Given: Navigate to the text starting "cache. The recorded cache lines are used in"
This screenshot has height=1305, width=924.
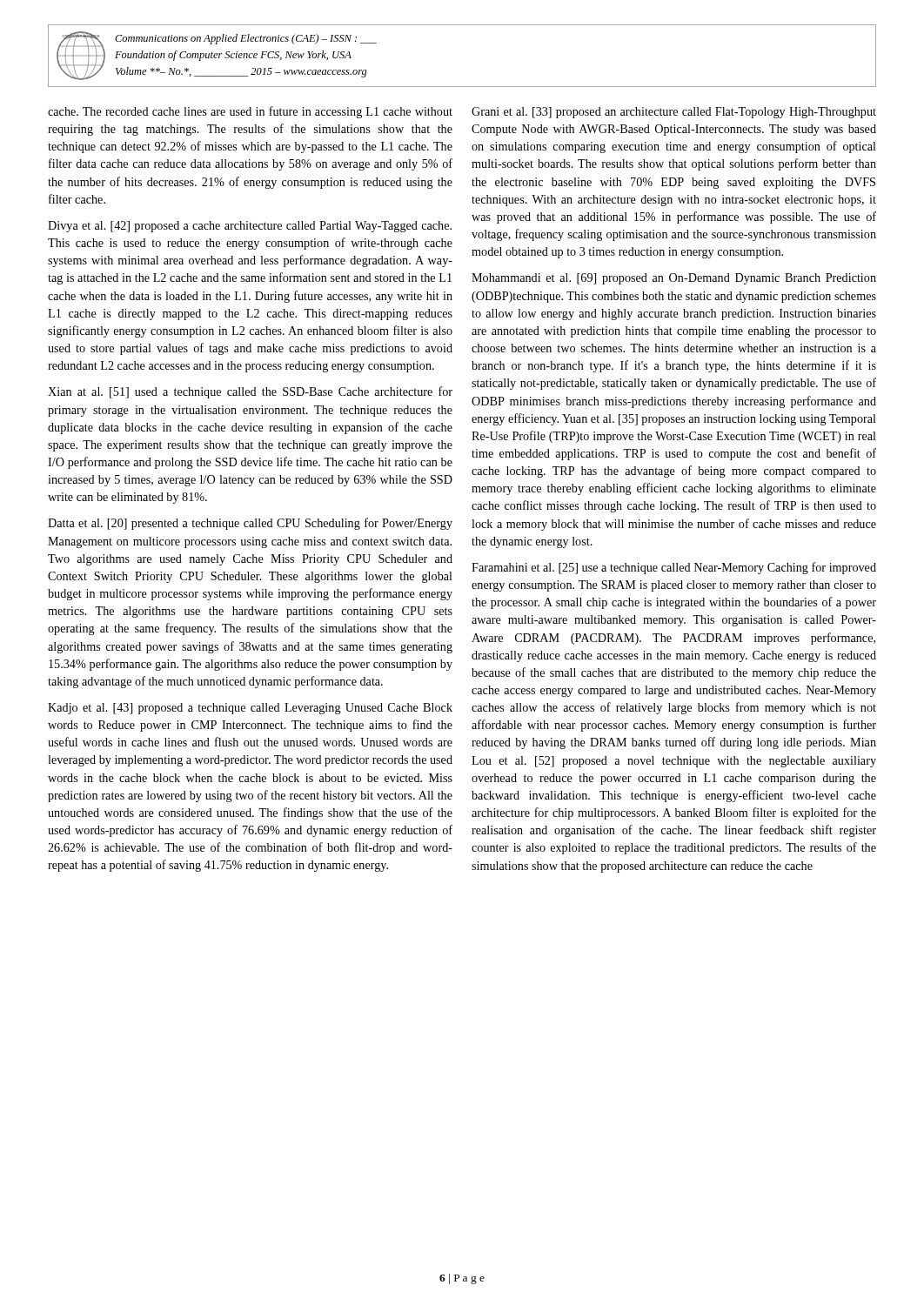Looking at the screenshot, I should (x=250, y=155).
